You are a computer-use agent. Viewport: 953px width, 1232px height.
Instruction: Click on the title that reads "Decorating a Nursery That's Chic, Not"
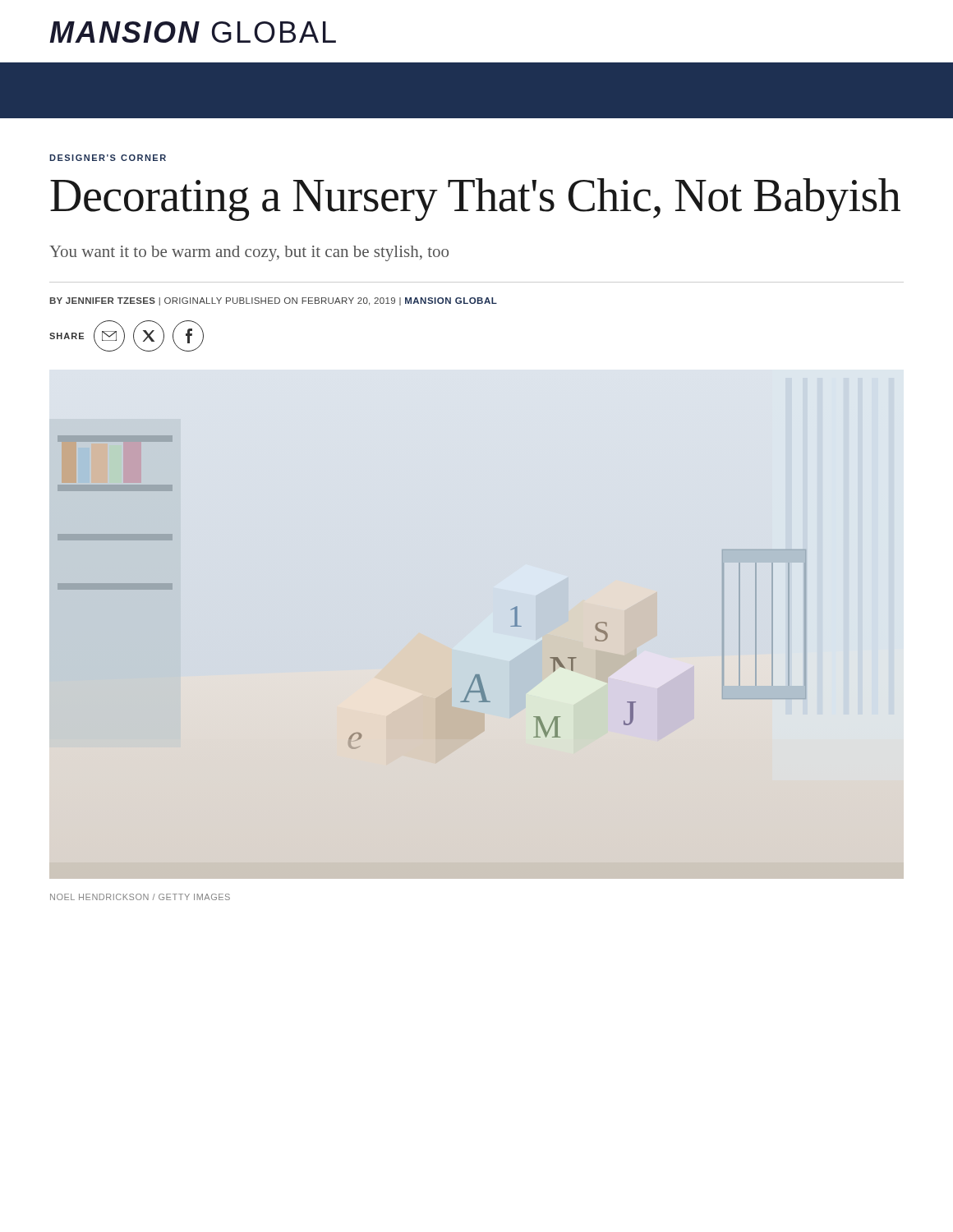[475, 196]
